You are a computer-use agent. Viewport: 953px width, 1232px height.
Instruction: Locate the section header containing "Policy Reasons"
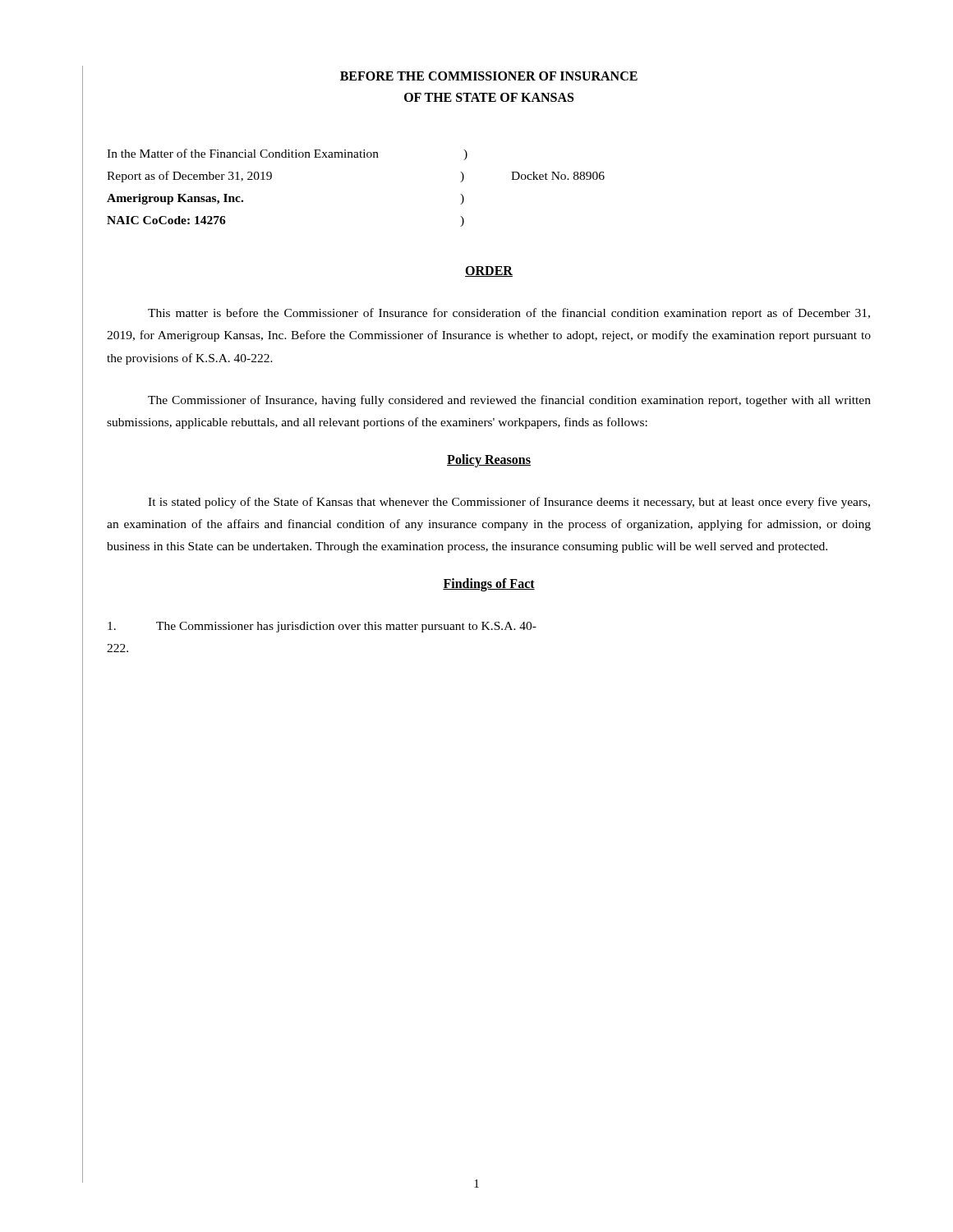pyautogui.click(x=489, y=459)
